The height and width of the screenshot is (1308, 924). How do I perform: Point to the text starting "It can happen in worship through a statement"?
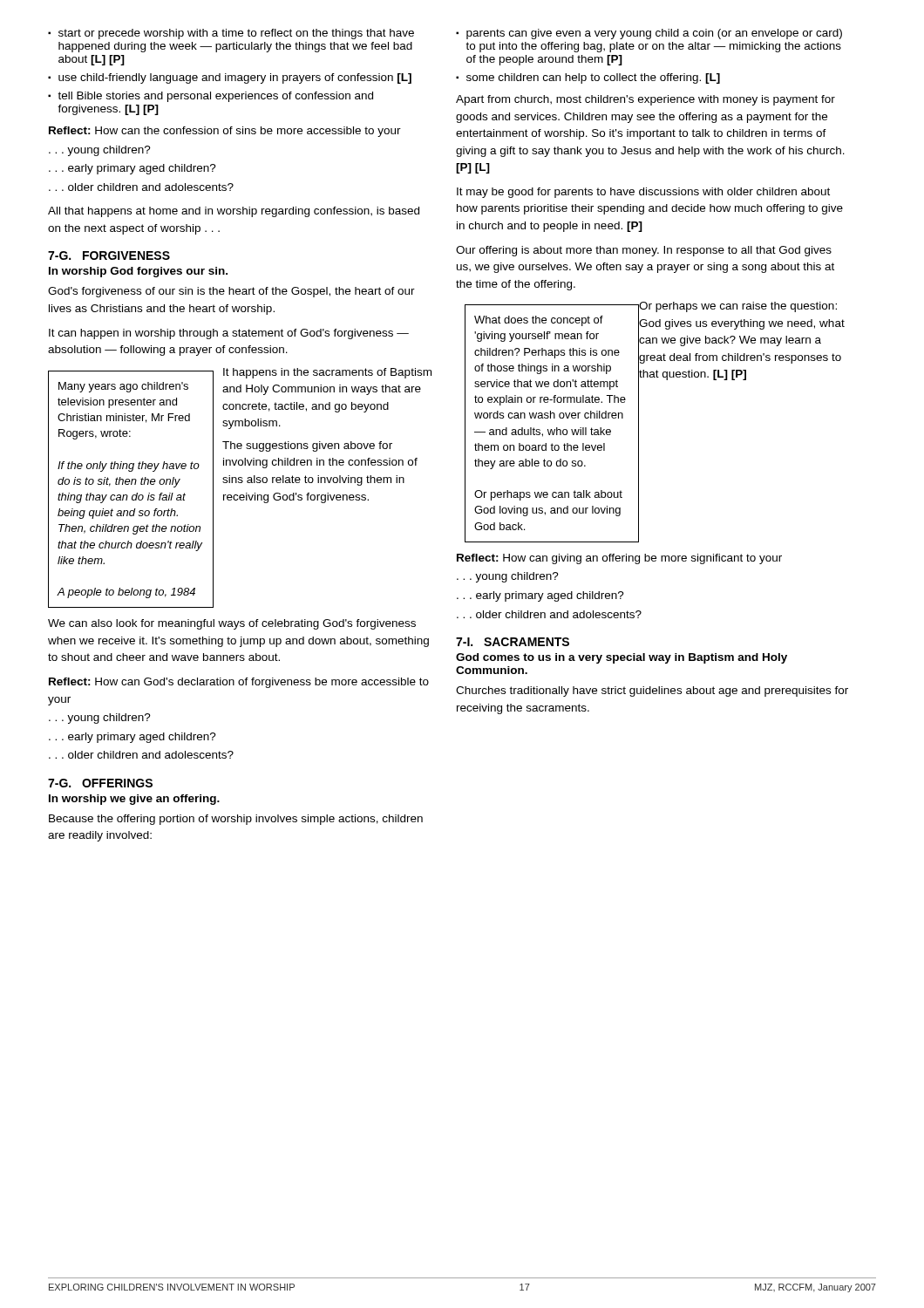click(241, 341)
